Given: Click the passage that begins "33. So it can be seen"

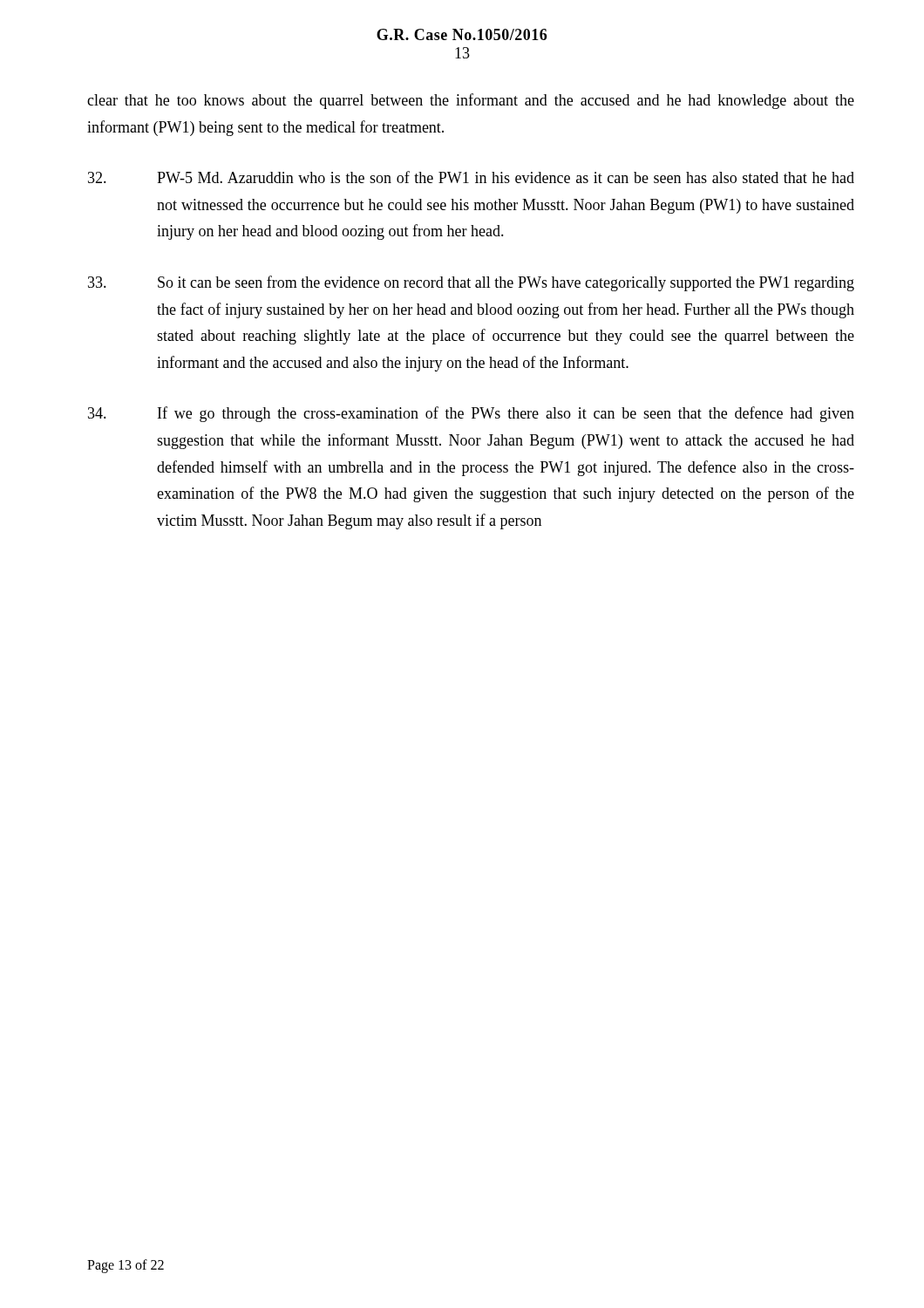Looking at the screenshot, I should tap(471, 323).
